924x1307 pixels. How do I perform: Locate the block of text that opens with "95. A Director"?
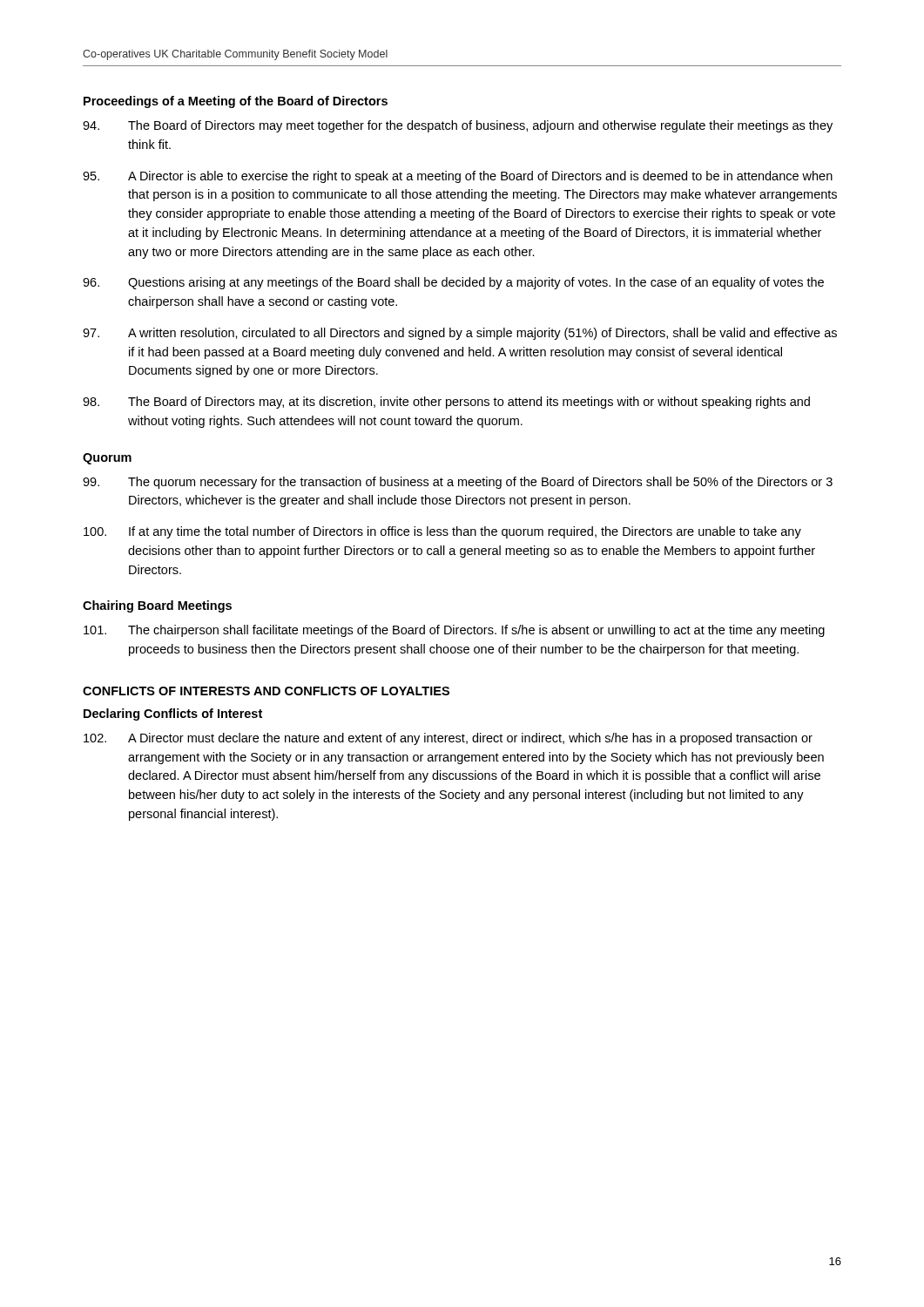pyautogui.click(x=462, y=214)
